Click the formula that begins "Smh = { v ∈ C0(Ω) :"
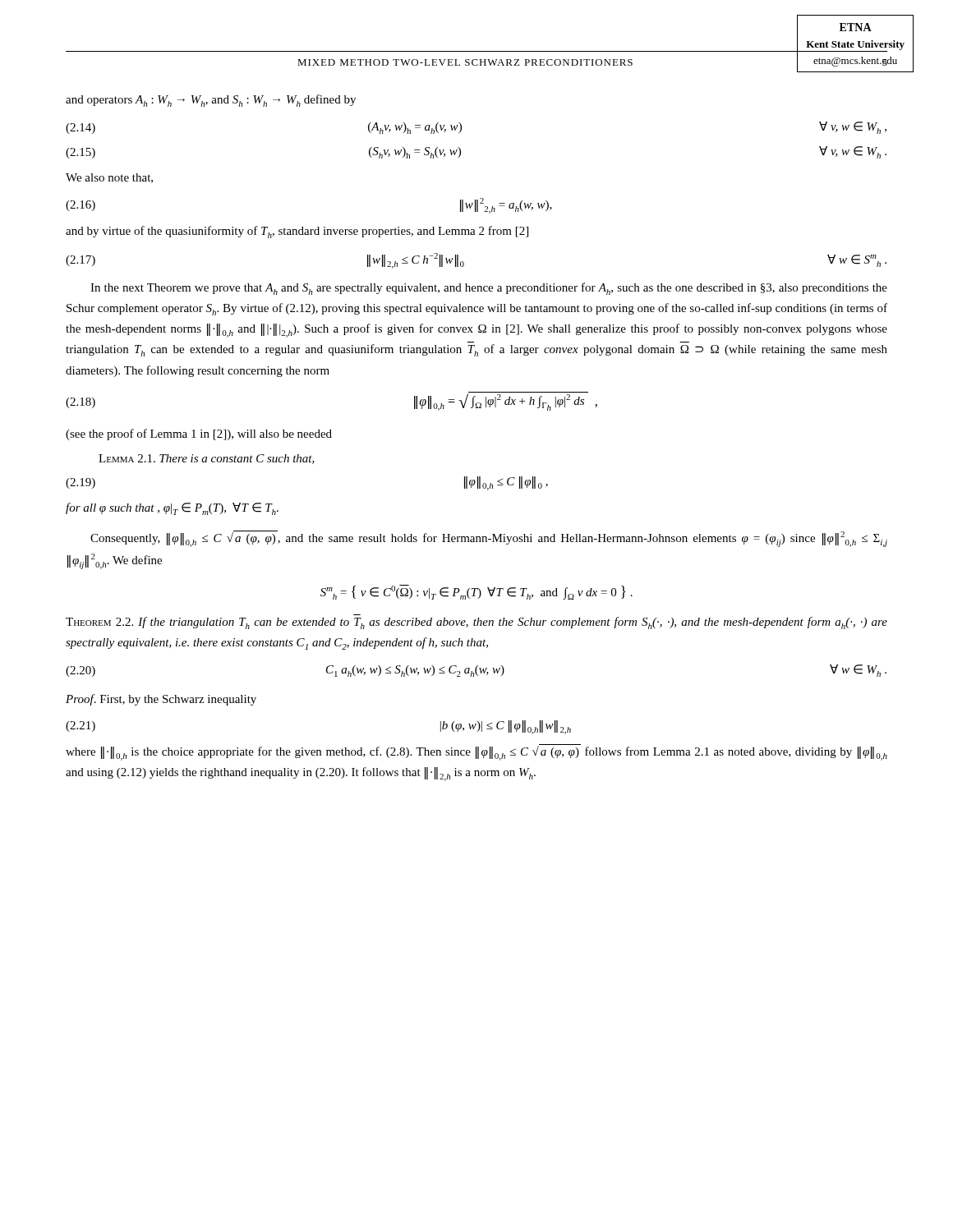Screen dimensions: 1232x953 tap(476, 592)
